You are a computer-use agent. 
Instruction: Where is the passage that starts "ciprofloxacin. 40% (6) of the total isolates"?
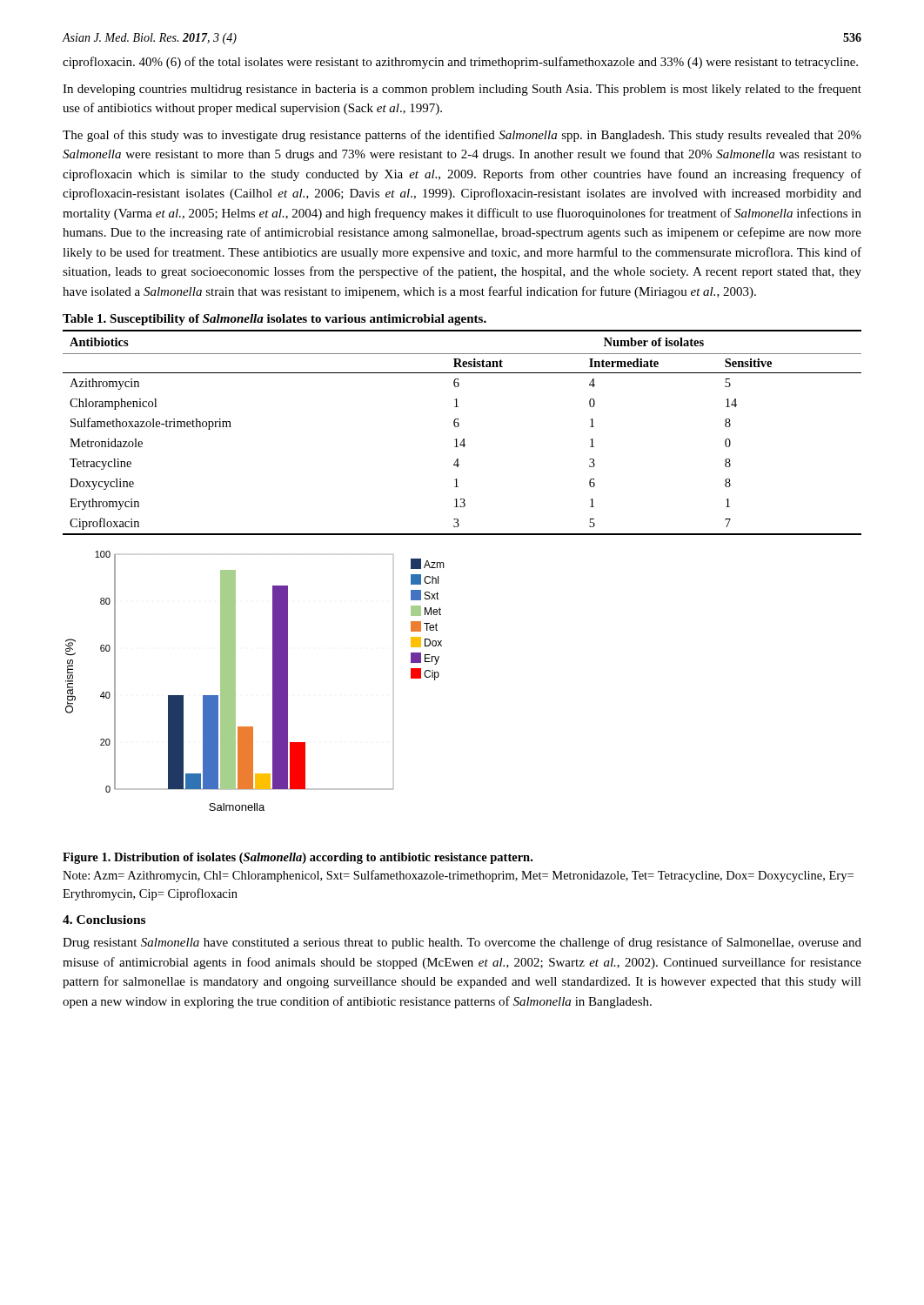(462, 62)
